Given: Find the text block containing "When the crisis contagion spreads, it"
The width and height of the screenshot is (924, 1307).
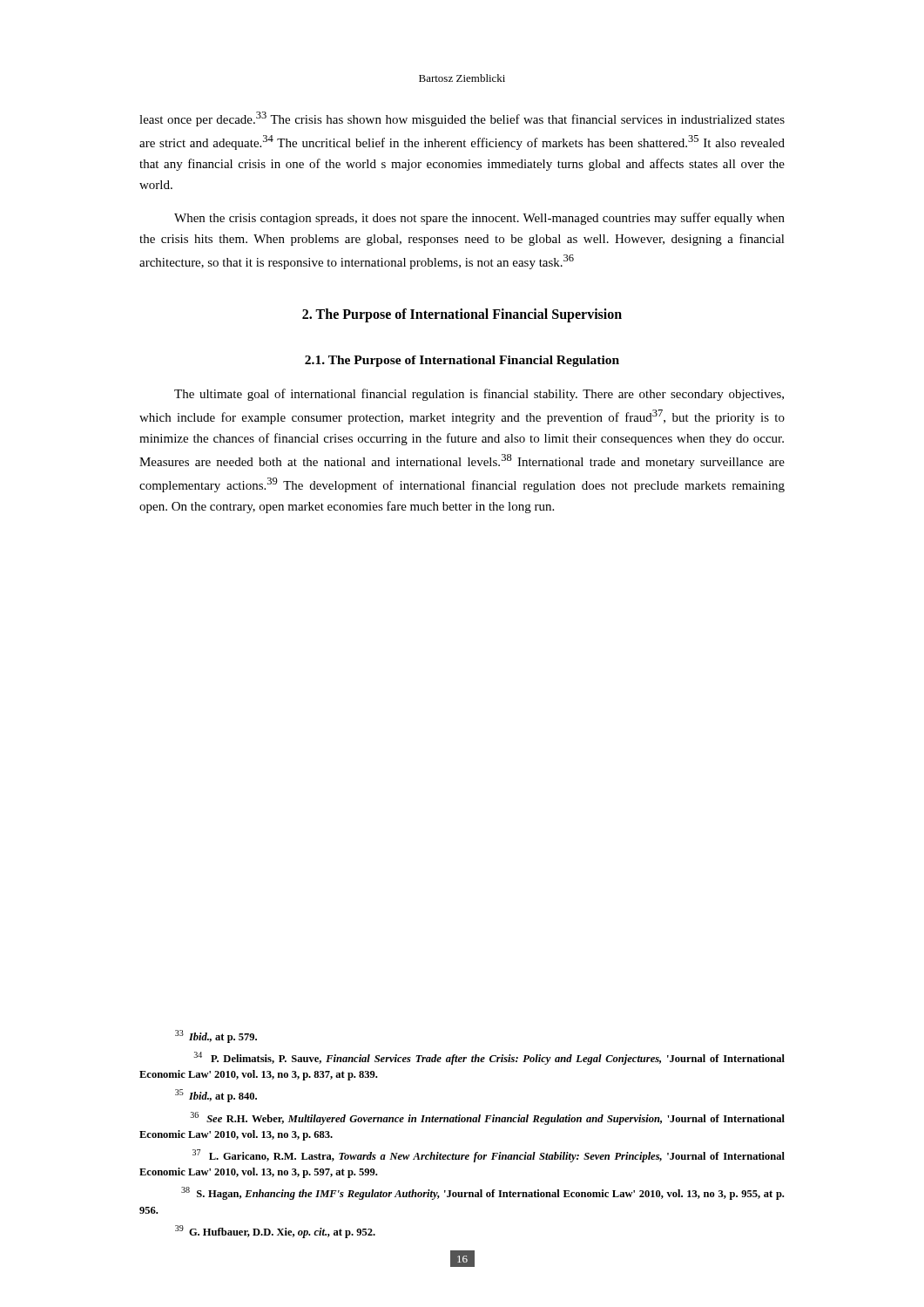Looking at the screenshot, I should coord(462,240).
